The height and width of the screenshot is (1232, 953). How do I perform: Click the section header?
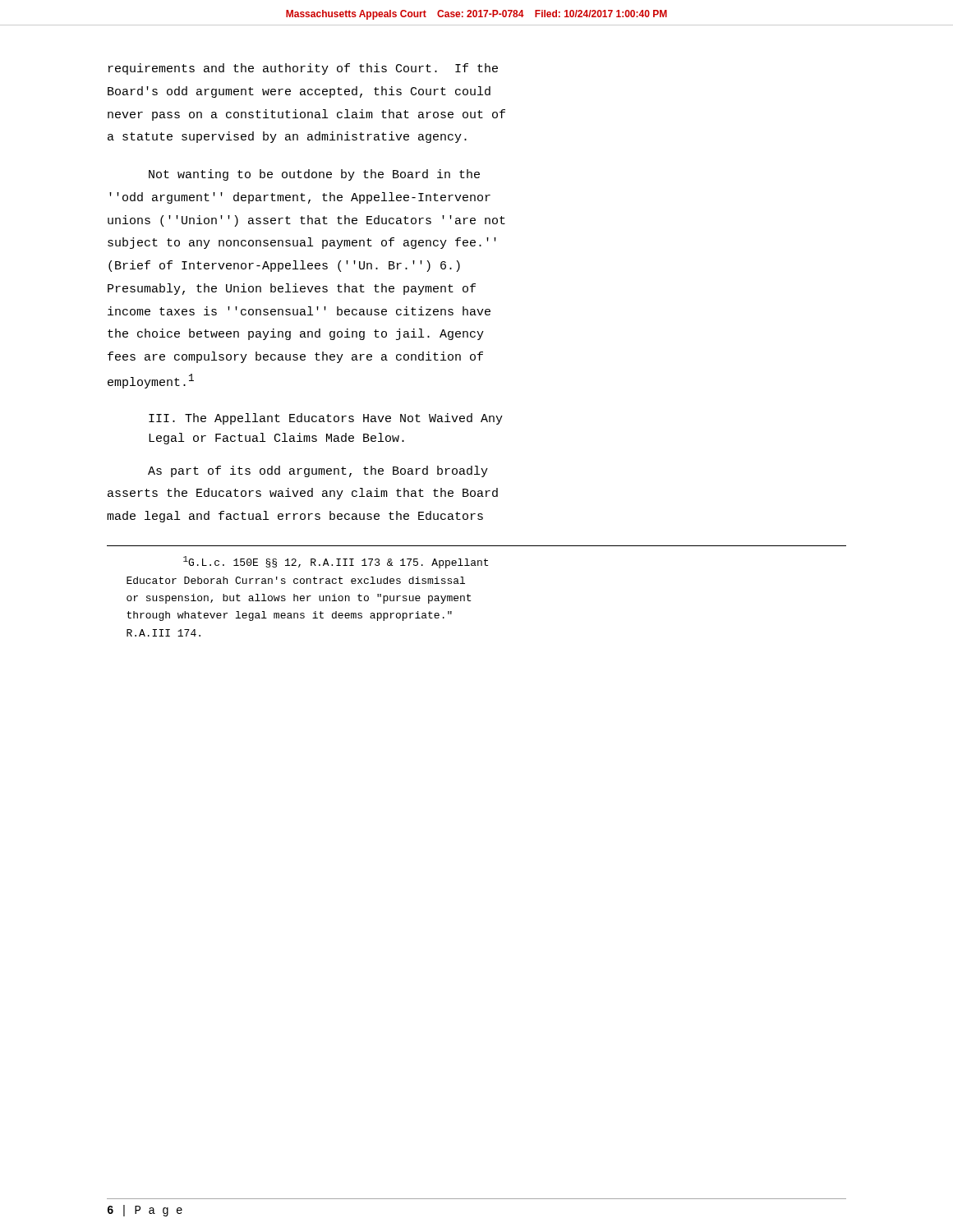coord(325,429)
